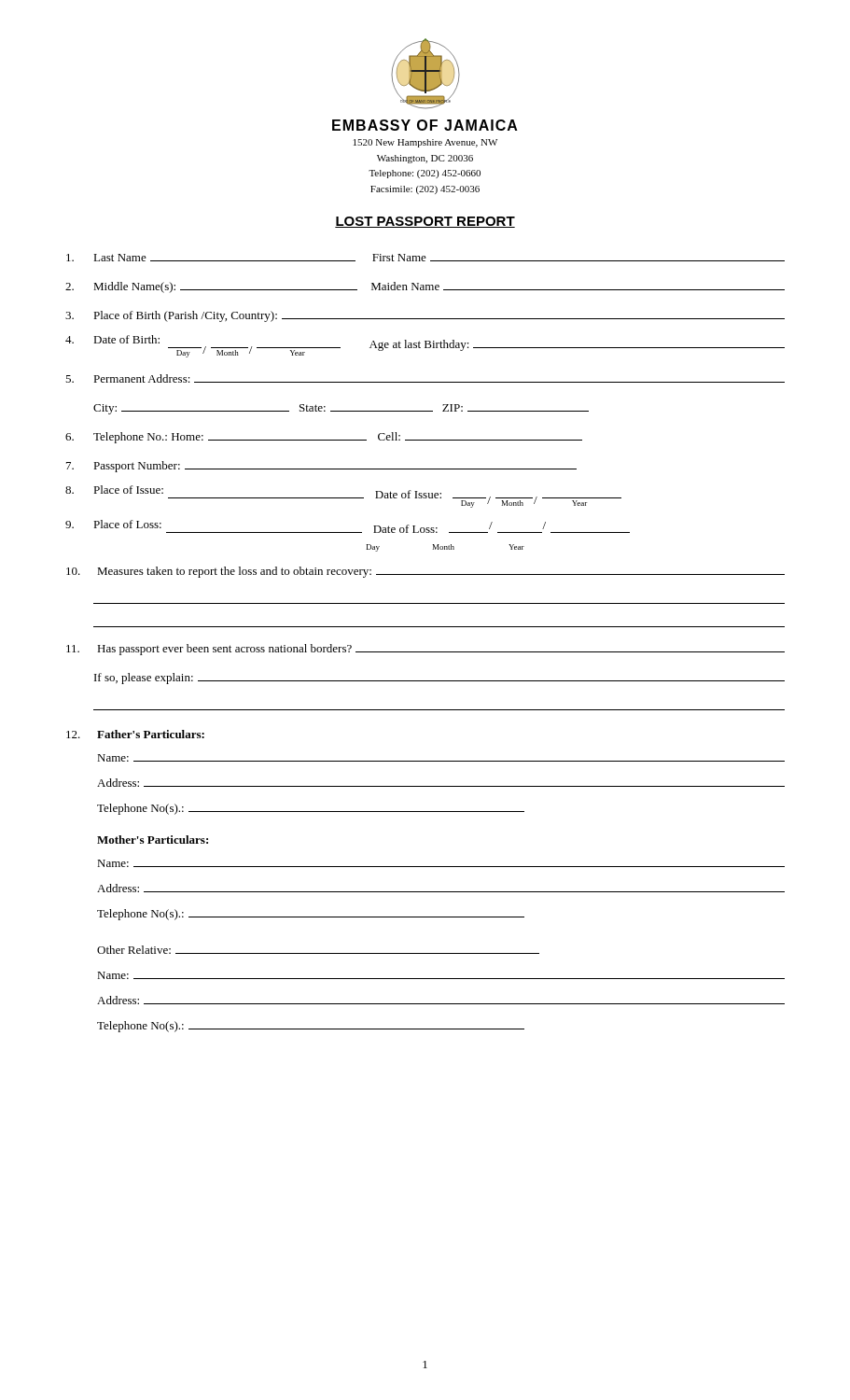Click on the list item containing "6. Telephone No.: Home: Cell:"
850x1400 pixels.
tap(324, 434)
